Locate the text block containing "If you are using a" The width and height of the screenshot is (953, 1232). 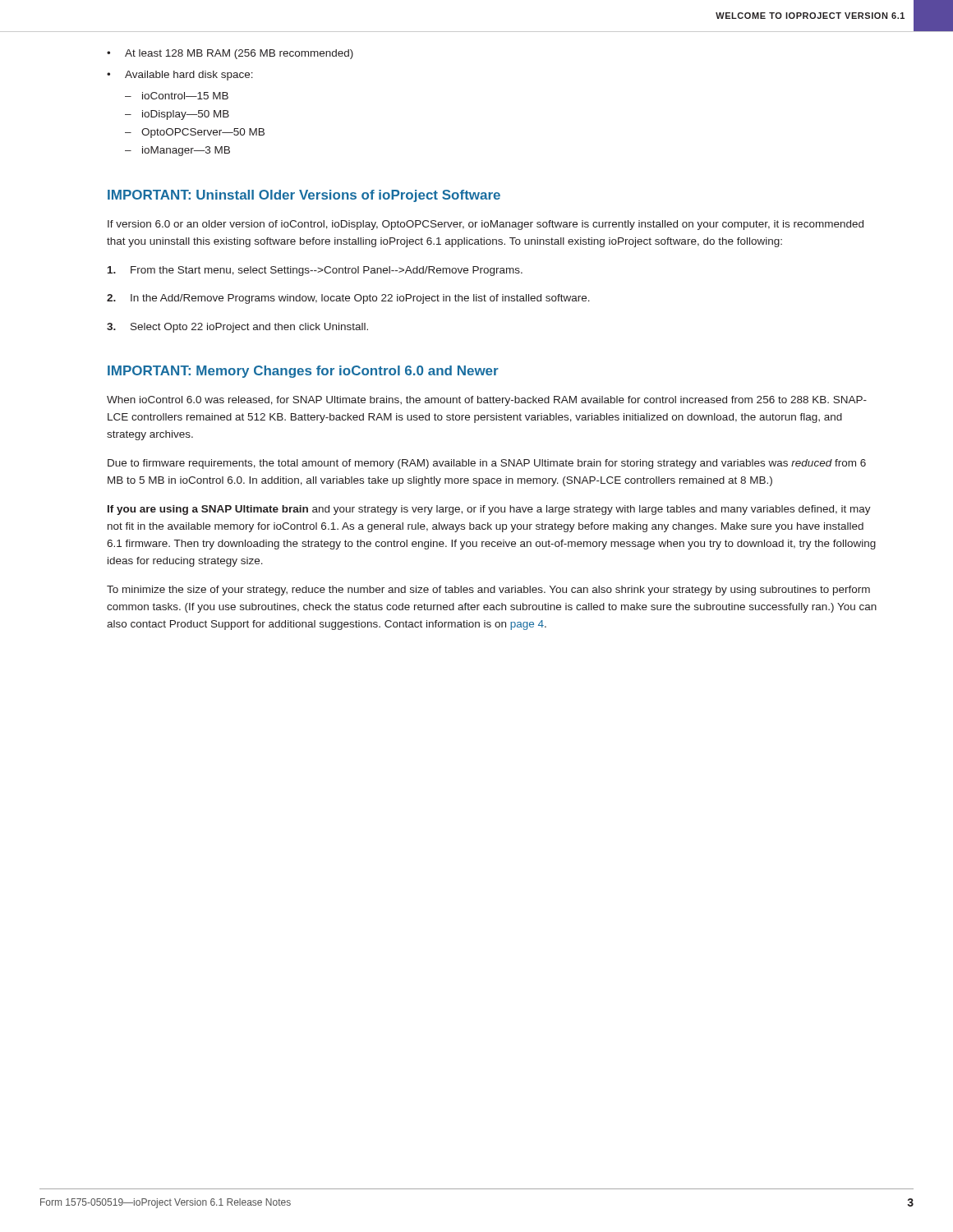[x=491, y=535]
